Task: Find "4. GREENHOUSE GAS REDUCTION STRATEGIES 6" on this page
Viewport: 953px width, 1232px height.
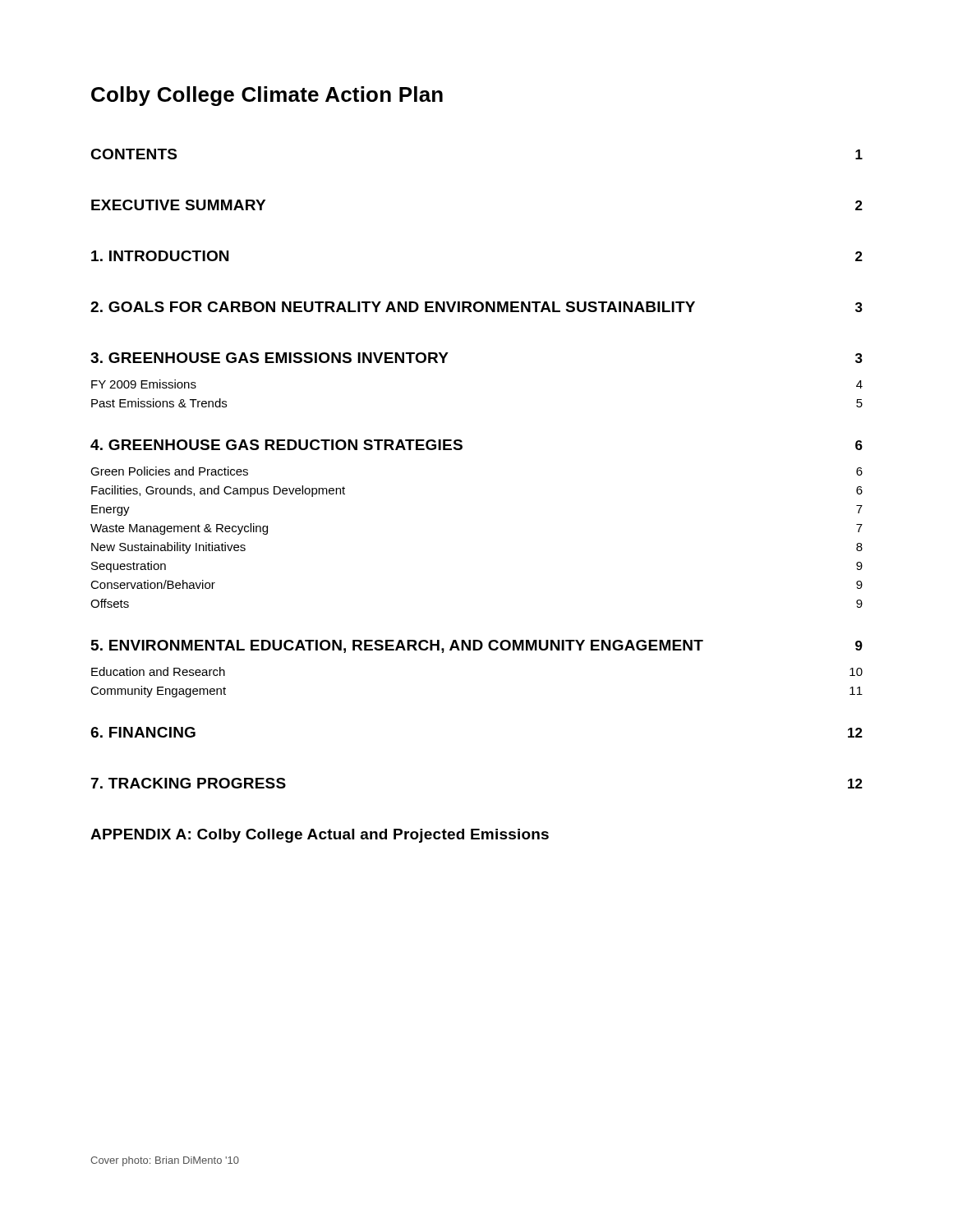Action: pyautogui.click(x=281, y=445)
